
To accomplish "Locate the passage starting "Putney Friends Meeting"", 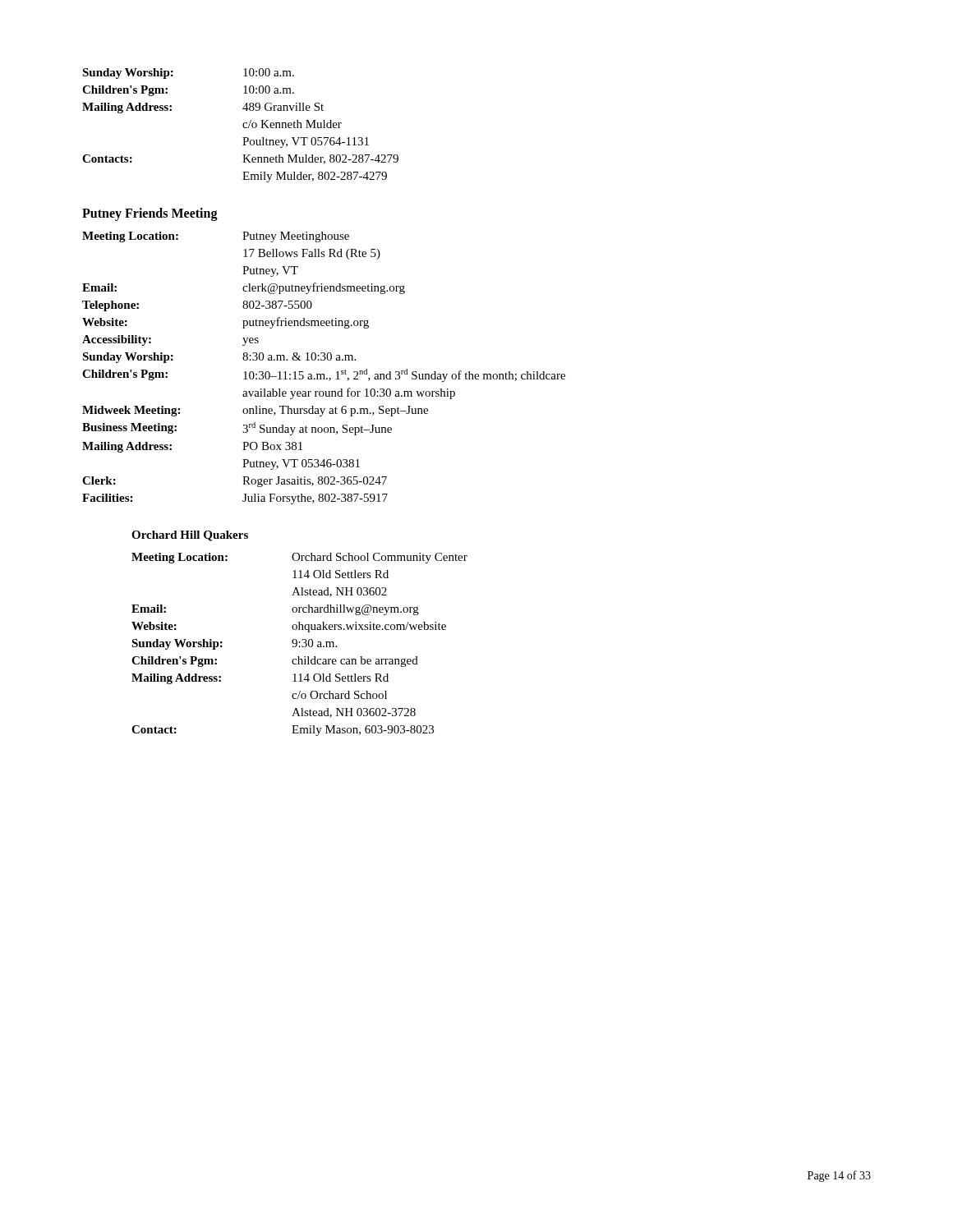I will click(x=150, y=213).
